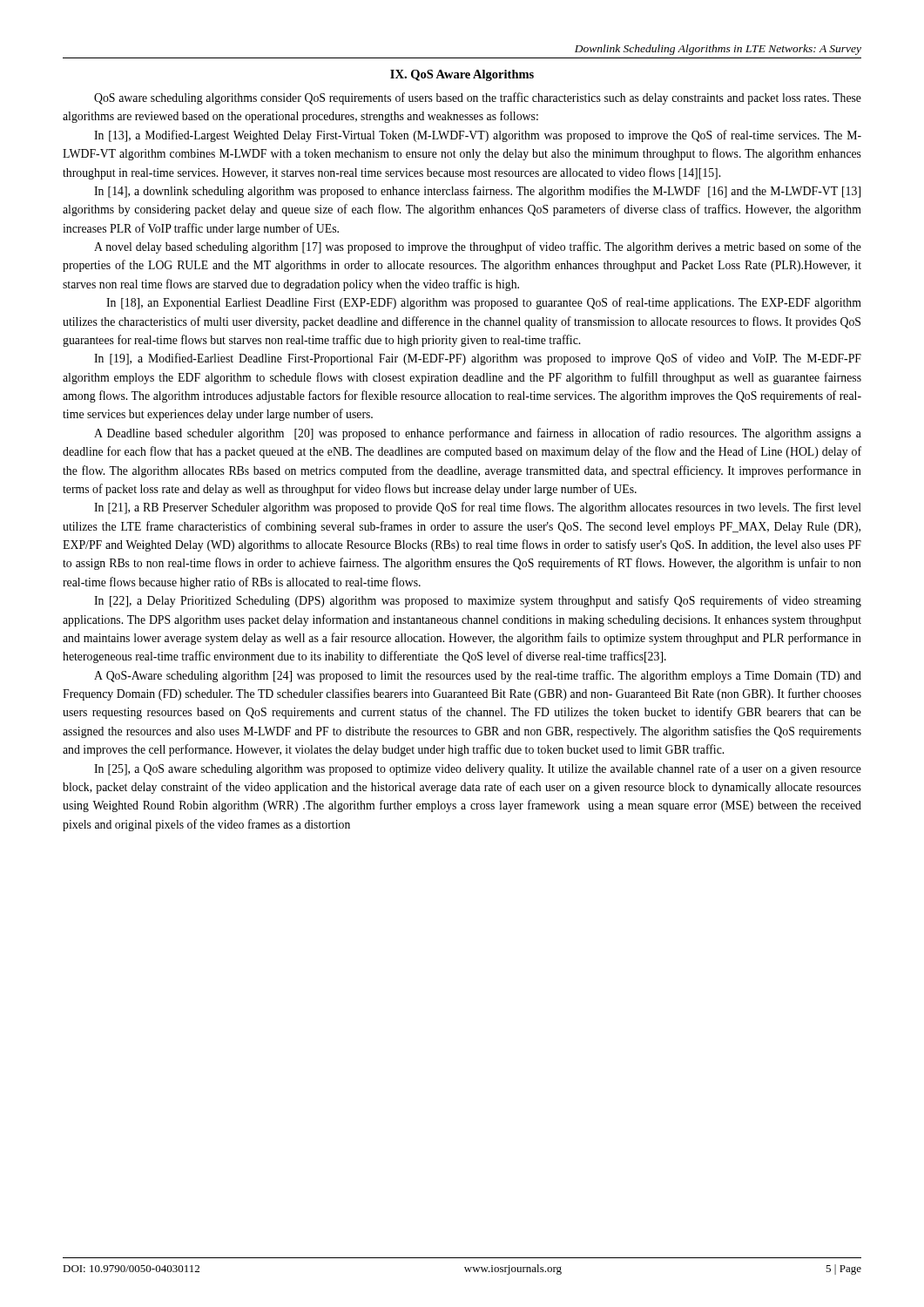Viewport: 924px width, 1307px height.
Task: Point to the text starting "QoS aware scheduling algorithms"
Action: pos(462,107)
